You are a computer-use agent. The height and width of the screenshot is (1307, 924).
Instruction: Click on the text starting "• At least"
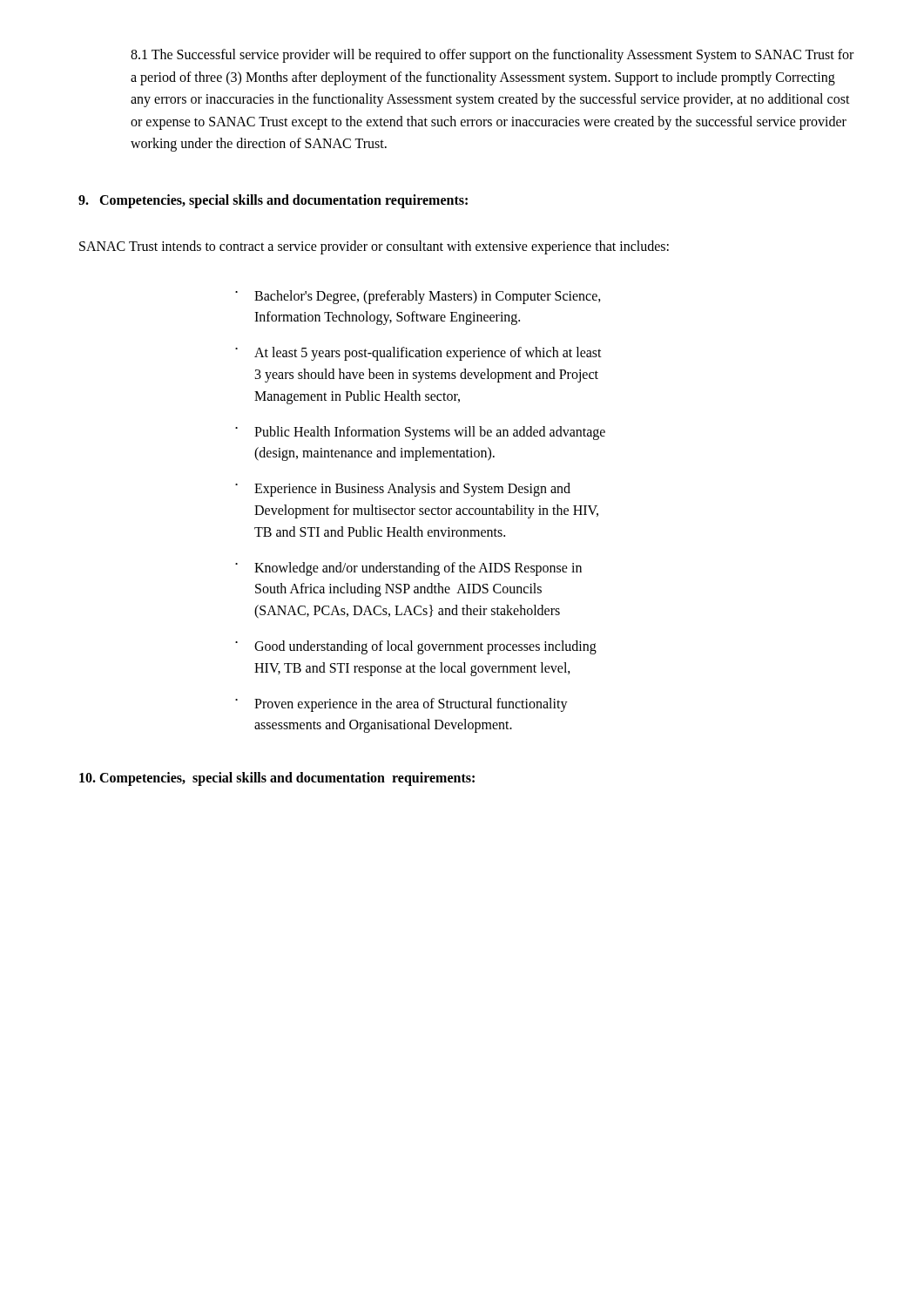click(545, 375)
